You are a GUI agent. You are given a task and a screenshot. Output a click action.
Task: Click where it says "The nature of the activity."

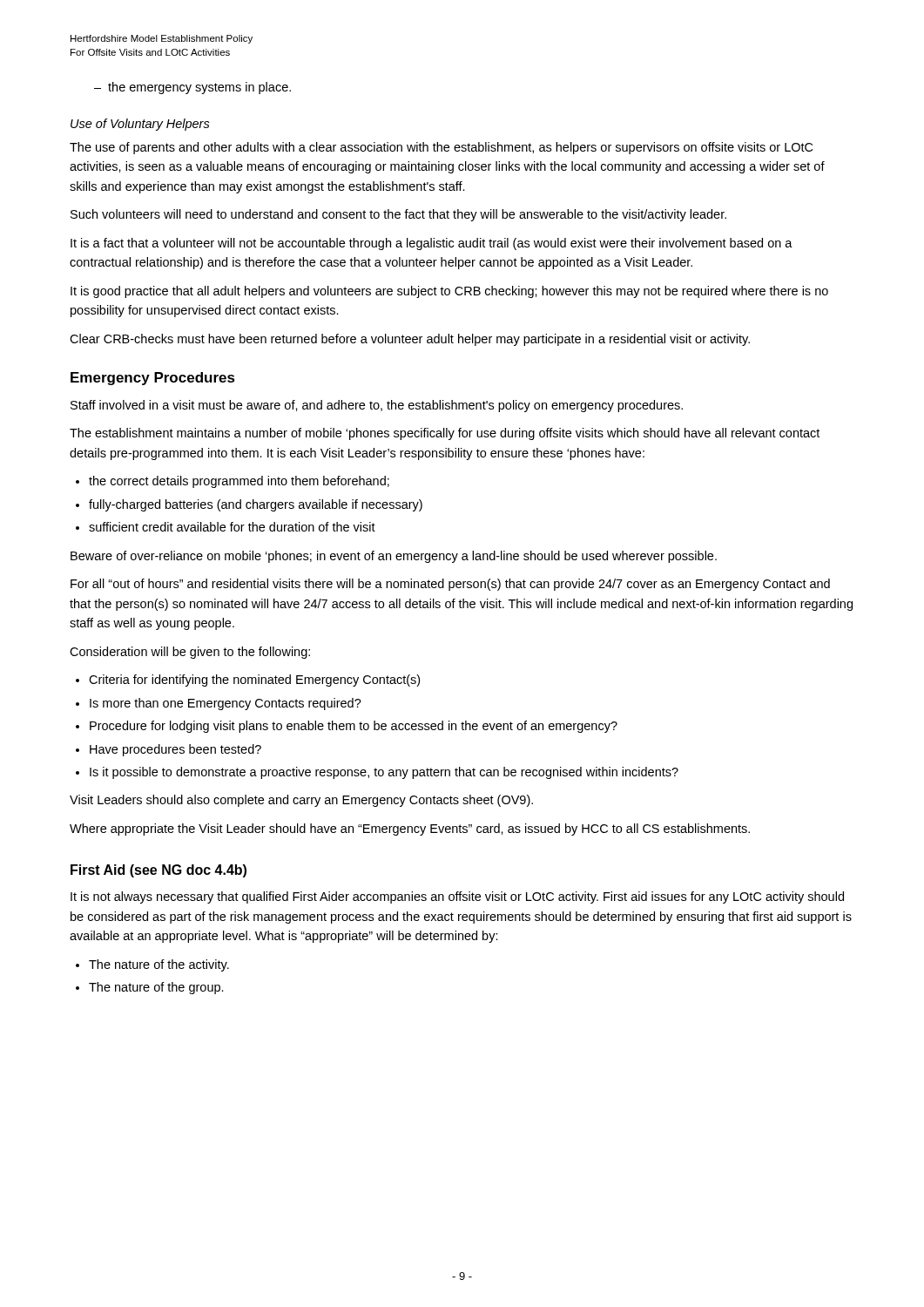pos(159,964)
